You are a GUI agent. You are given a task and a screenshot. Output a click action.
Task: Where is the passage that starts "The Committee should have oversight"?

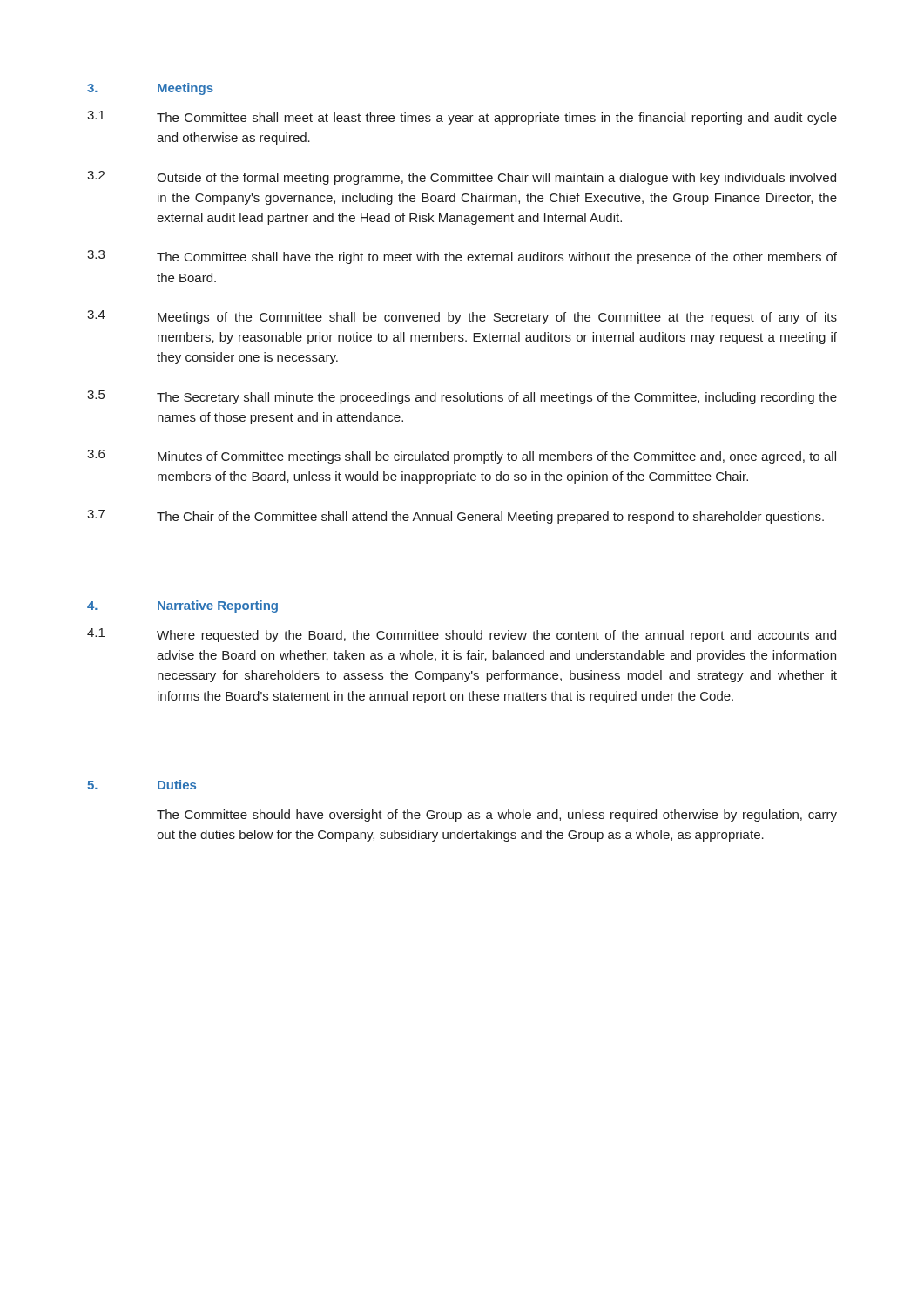(x=497, y=824)
